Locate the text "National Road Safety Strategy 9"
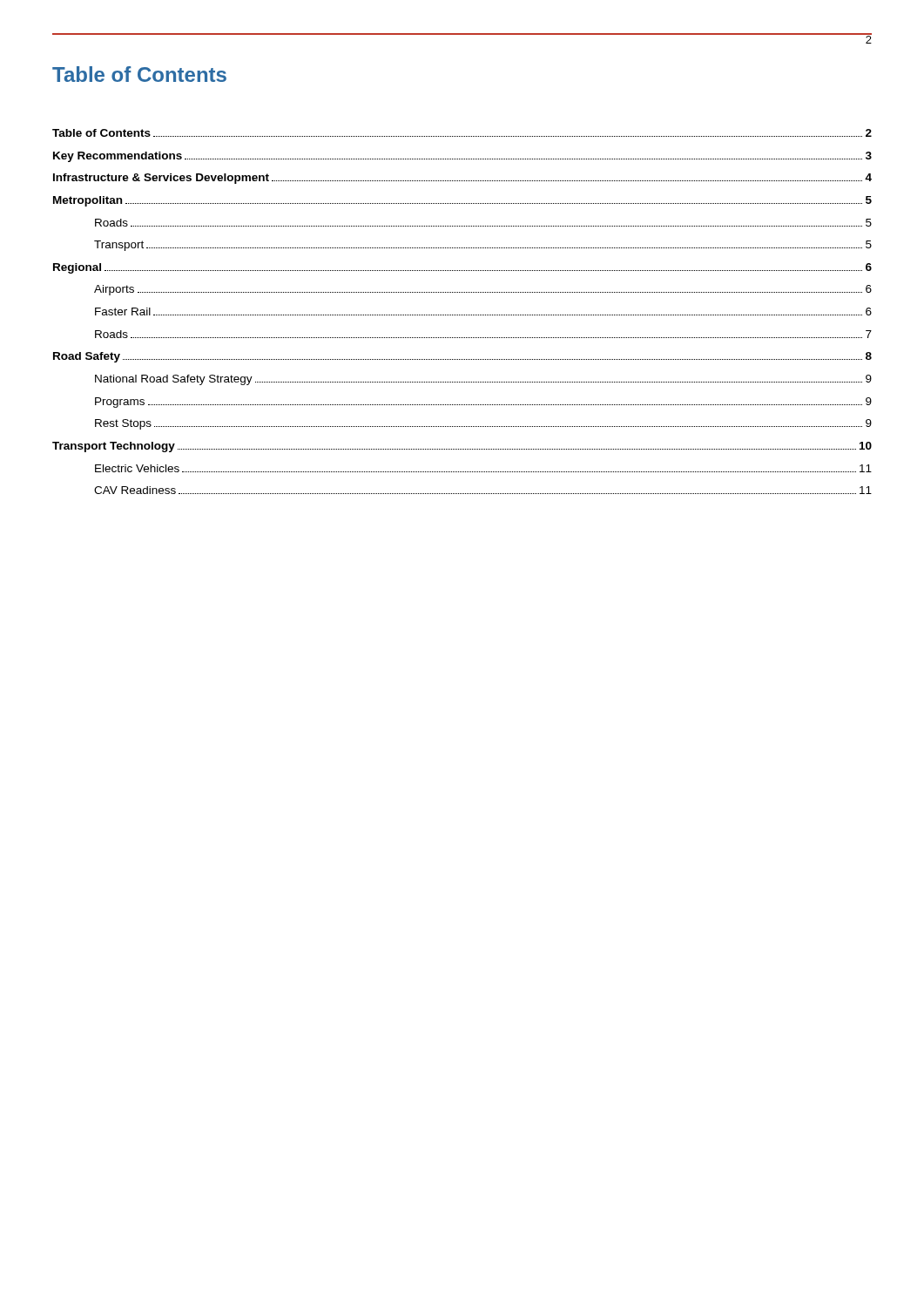Viewport: 924px width, 1307px height. point(483,379)
